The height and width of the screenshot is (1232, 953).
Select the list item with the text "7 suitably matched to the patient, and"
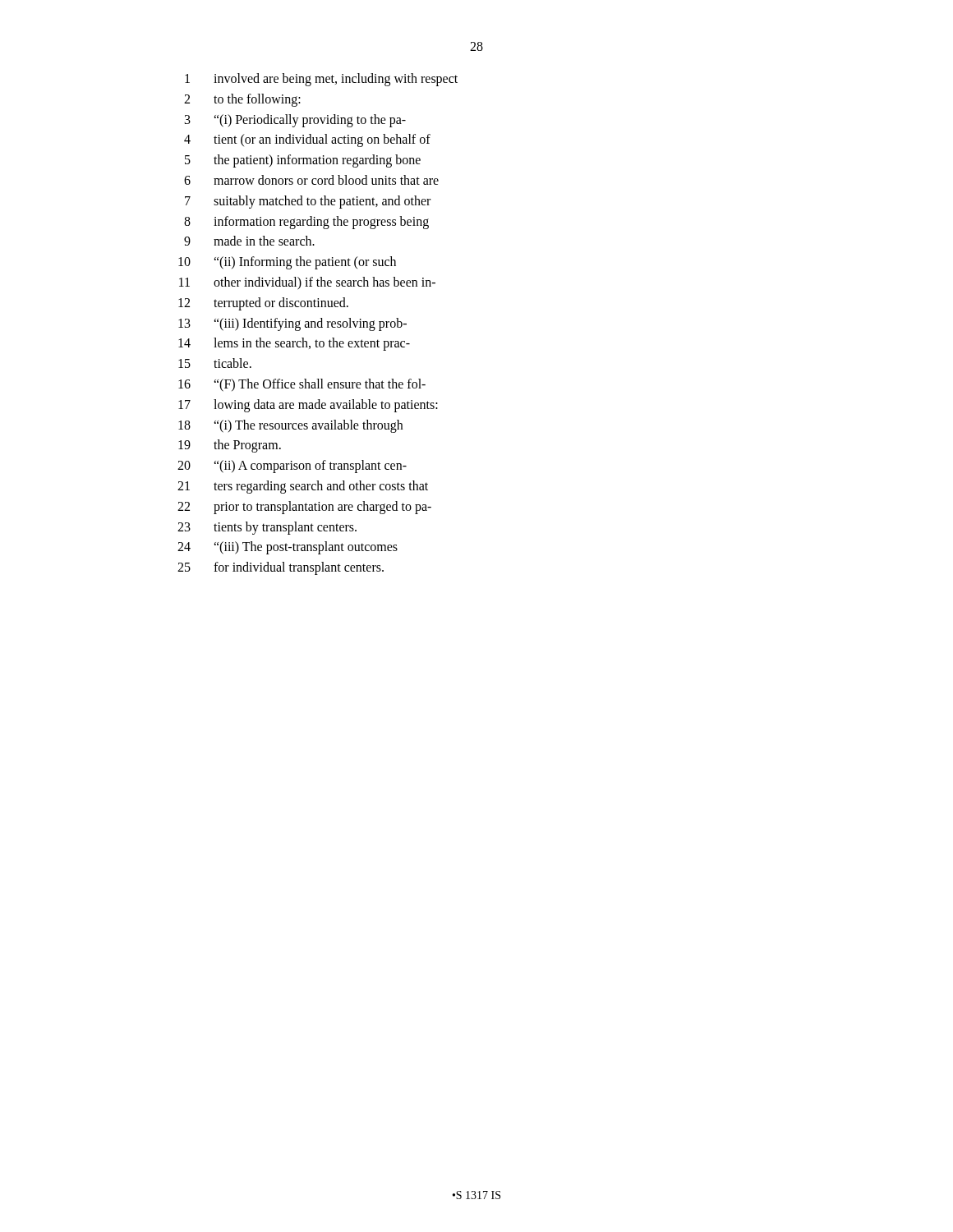(308, 202)
